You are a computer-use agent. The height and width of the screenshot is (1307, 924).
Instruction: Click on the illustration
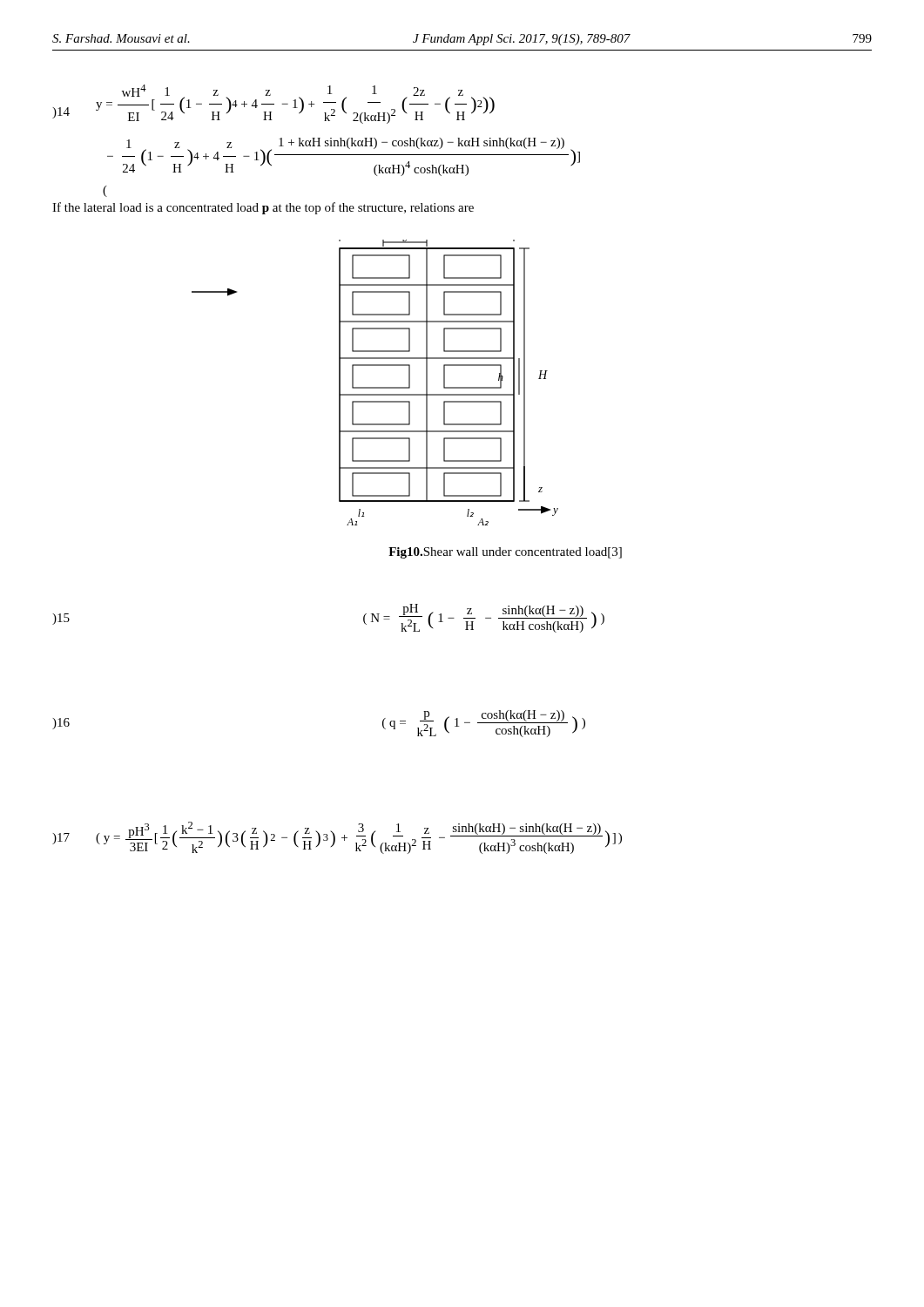point(506,388)
